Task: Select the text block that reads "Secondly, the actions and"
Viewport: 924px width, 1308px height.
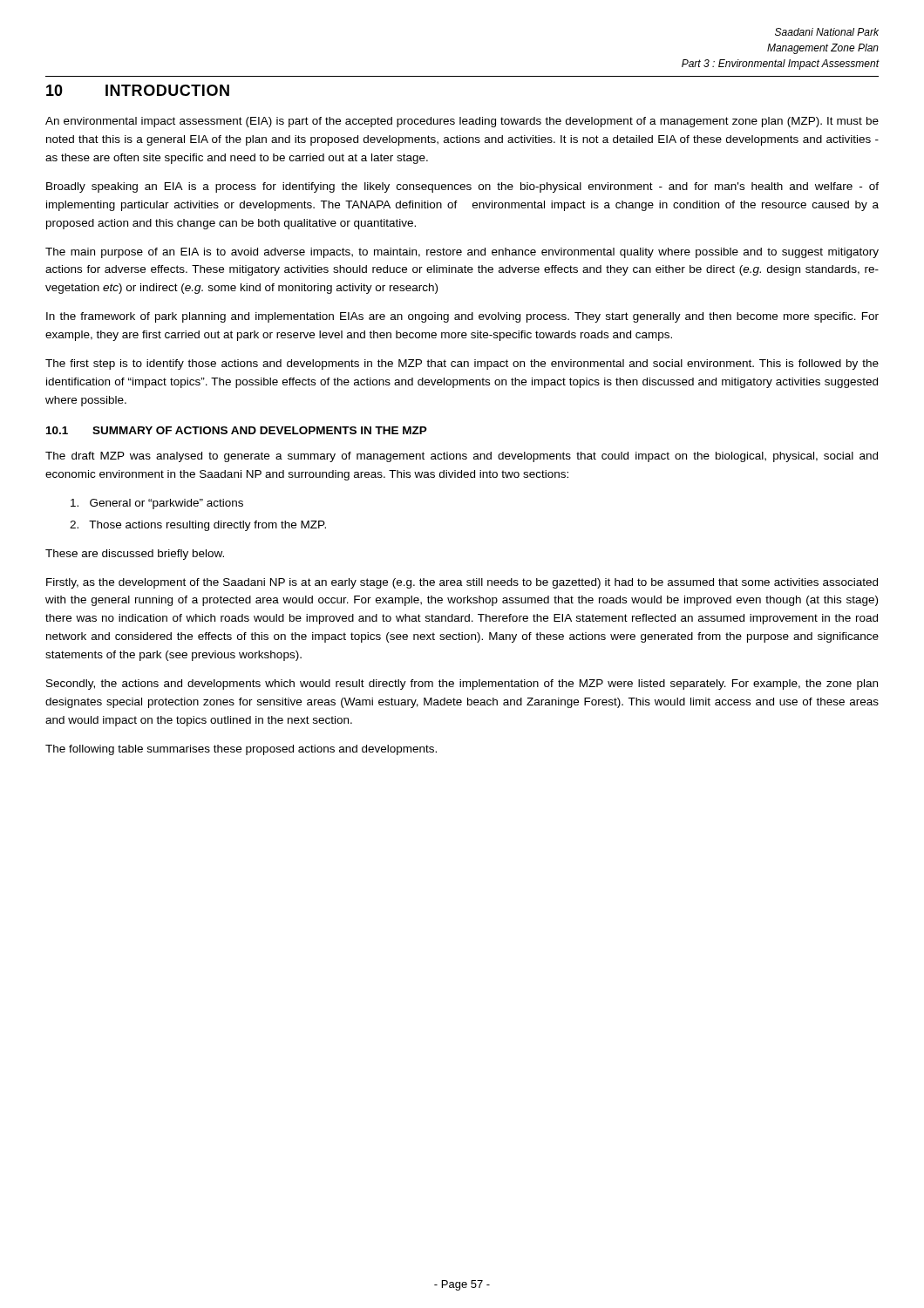Action: [462, 702]
